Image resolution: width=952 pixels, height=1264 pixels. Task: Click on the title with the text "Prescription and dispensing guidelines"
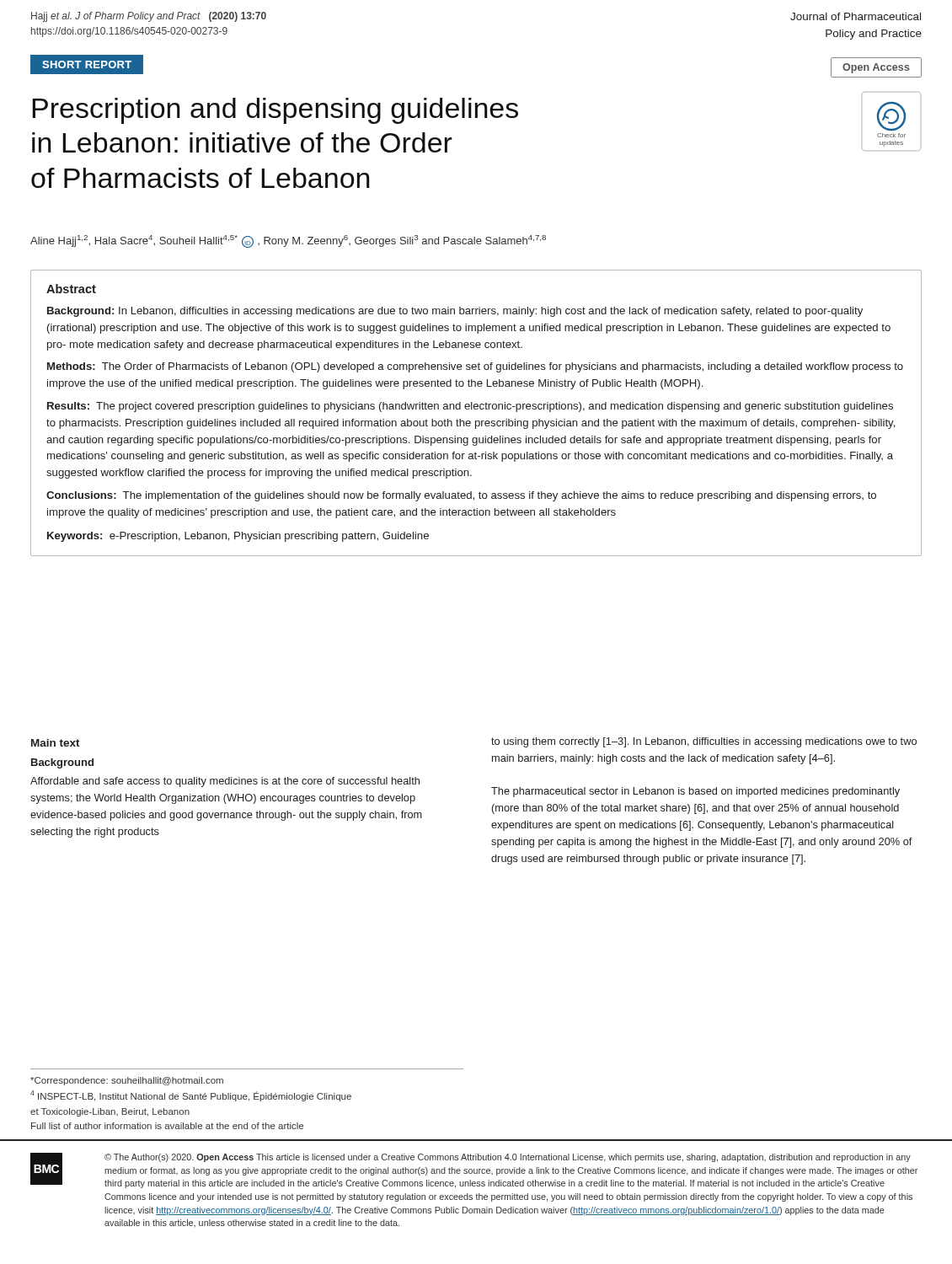pos(384,143)
